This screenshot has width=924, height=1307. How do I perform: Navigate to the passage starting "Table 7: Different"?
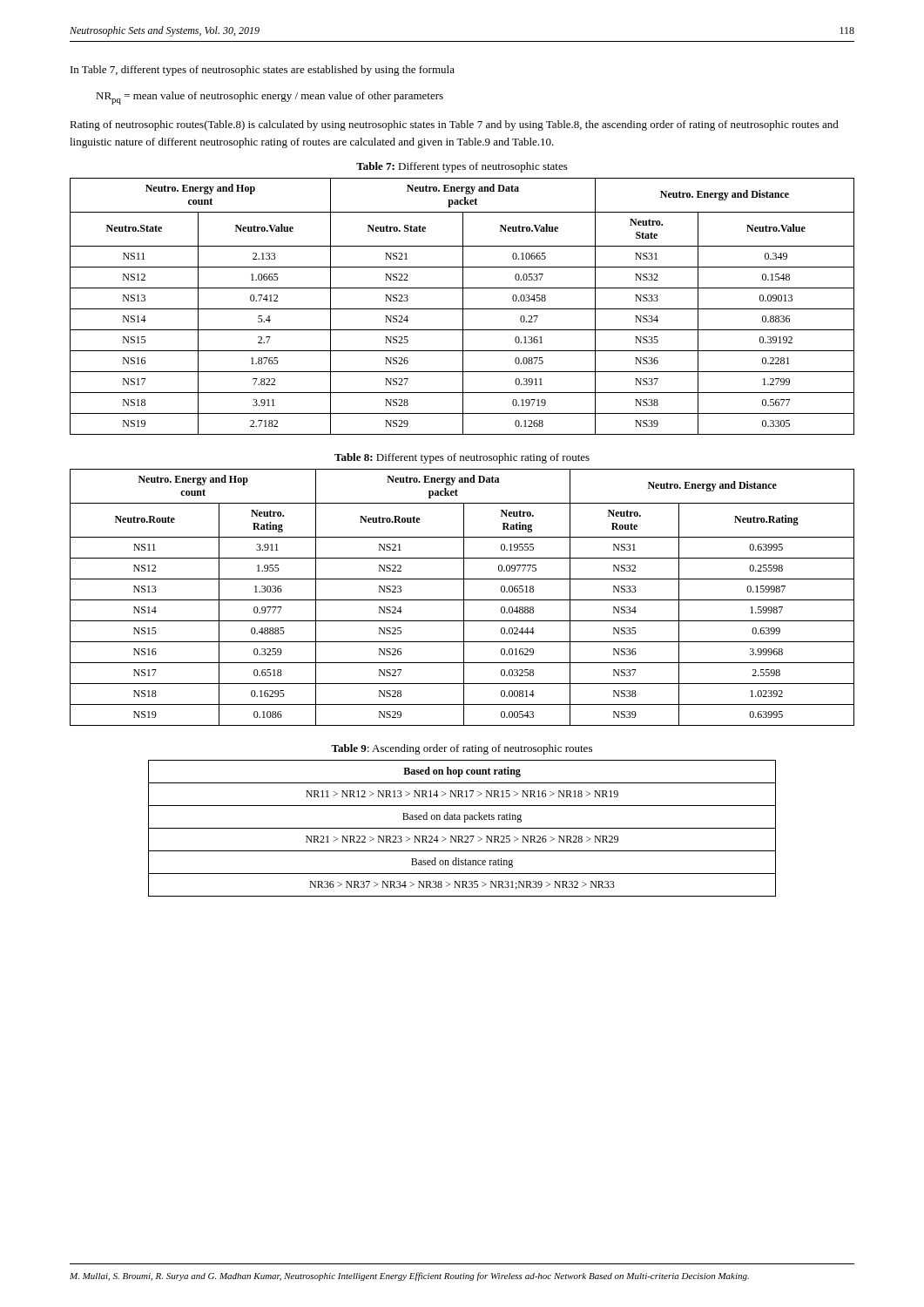(462, 166)
